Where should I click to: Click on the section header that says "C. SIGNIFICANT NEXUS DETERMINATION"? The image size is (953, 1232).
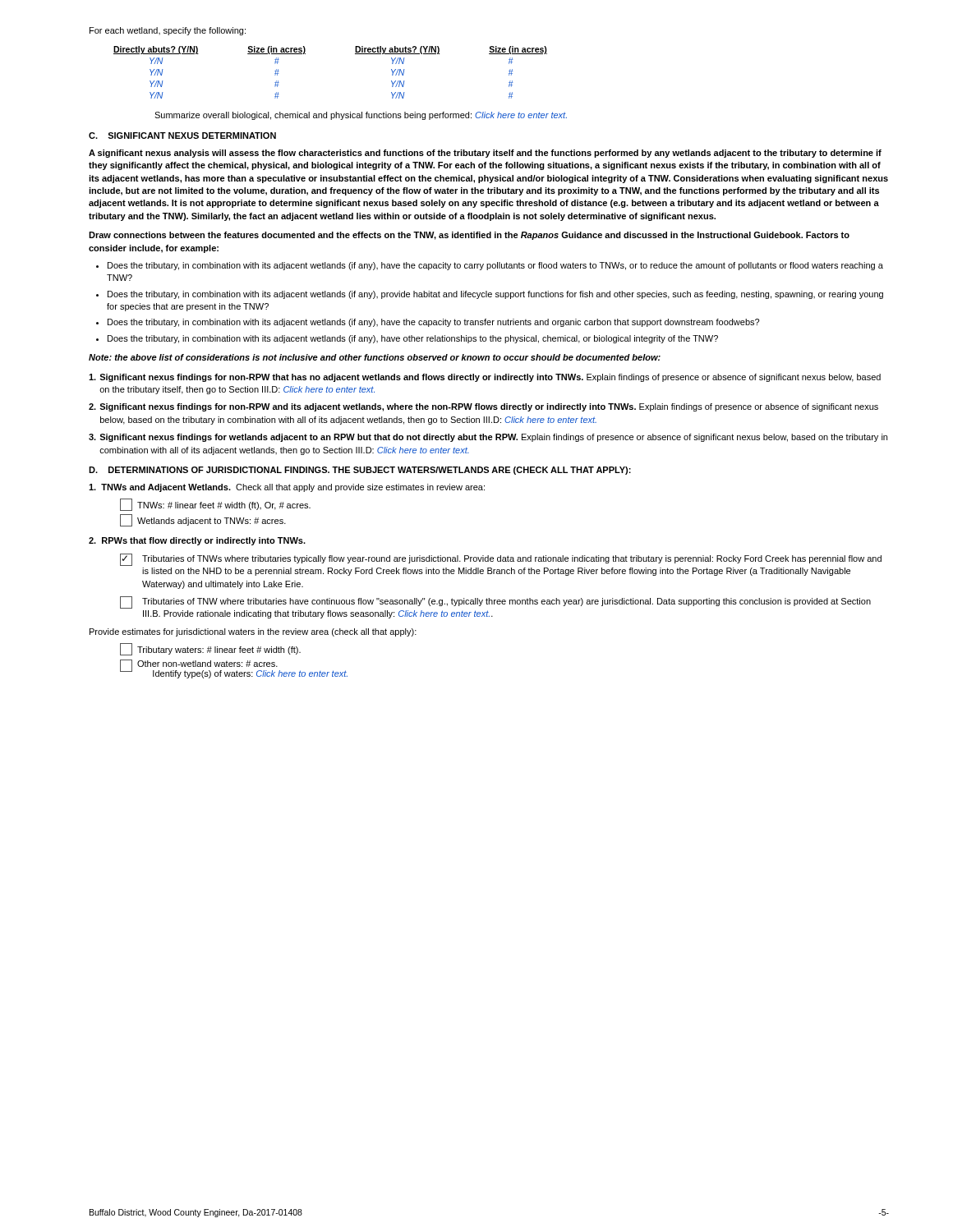[183, 135]
